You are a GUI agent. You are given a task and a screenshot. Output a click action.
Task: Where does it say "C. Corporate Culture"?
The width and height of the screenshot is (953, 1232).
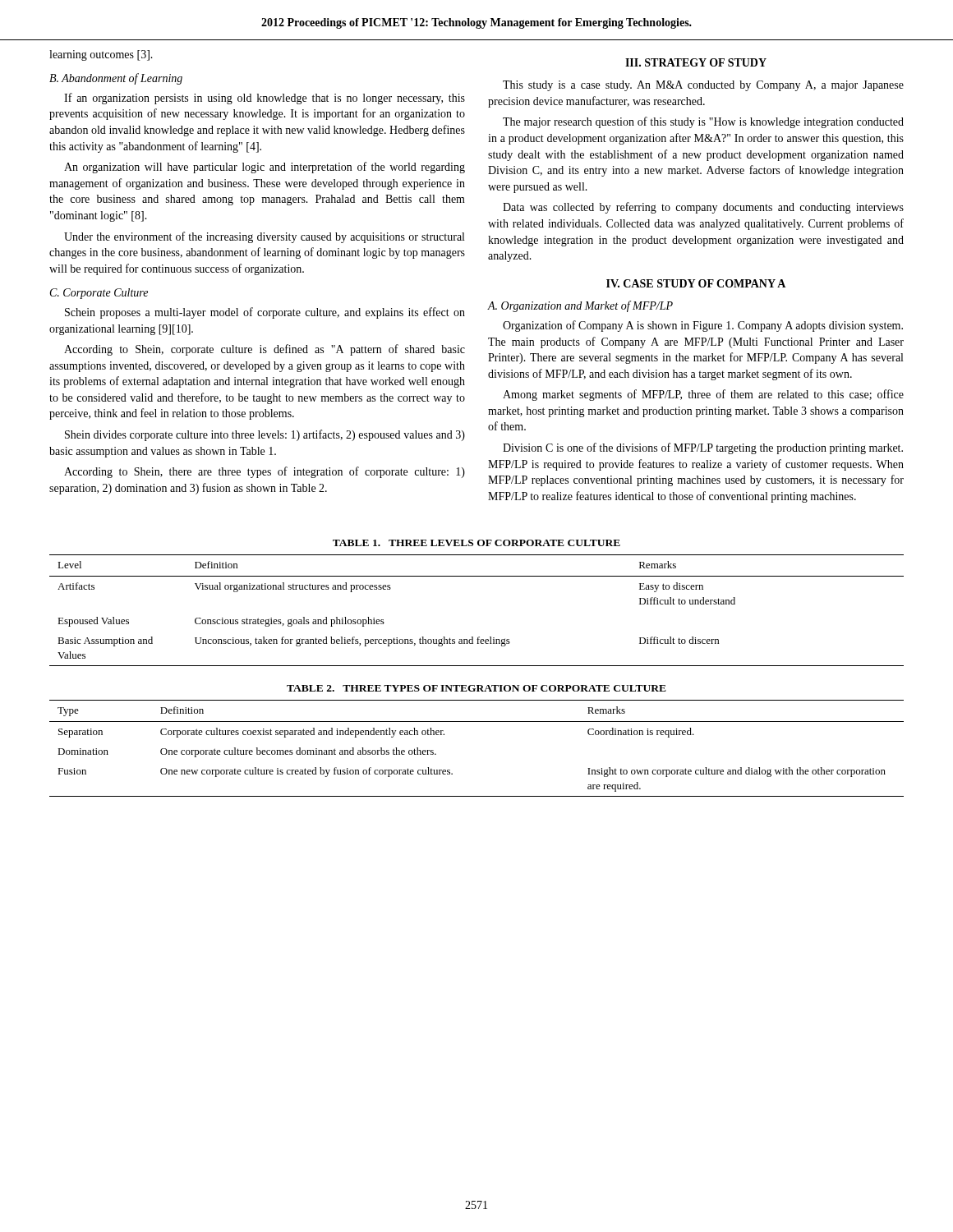(99, 293)
